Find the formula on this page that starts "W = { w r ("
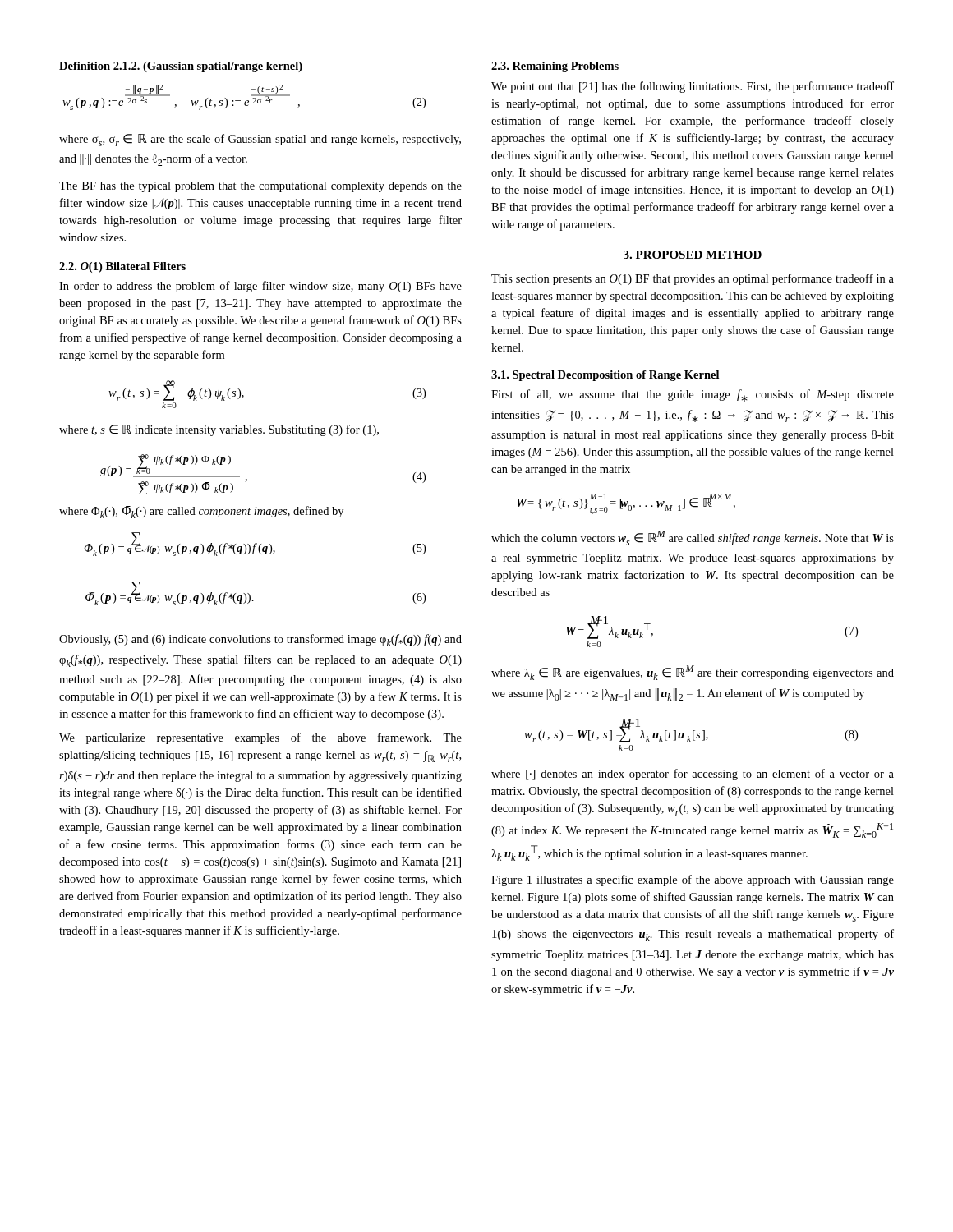953x1232 pixels. tap(693, 502)
